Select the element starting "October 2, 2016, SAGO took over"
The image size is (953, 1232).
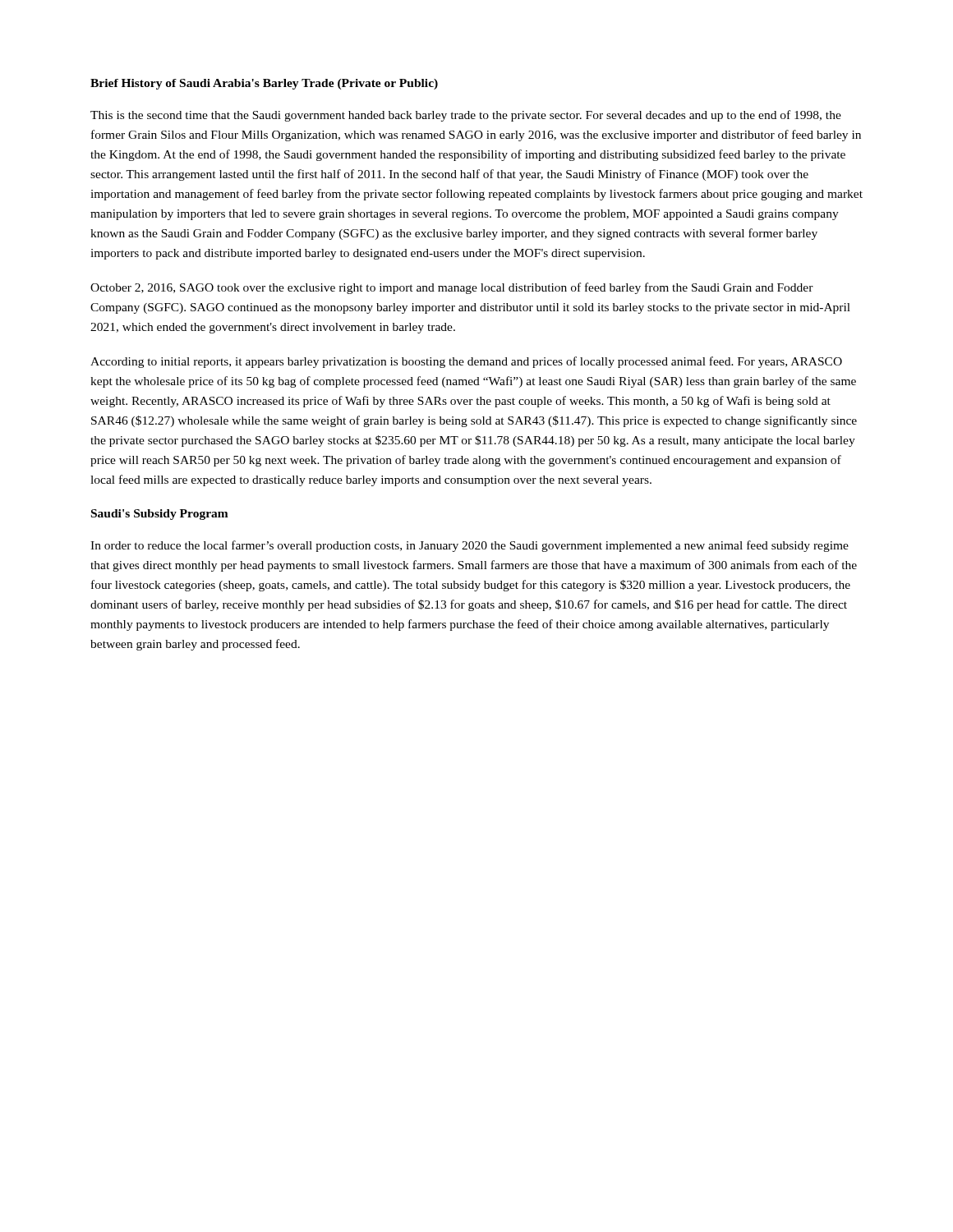pyautogui.click(x=470, y=307)
